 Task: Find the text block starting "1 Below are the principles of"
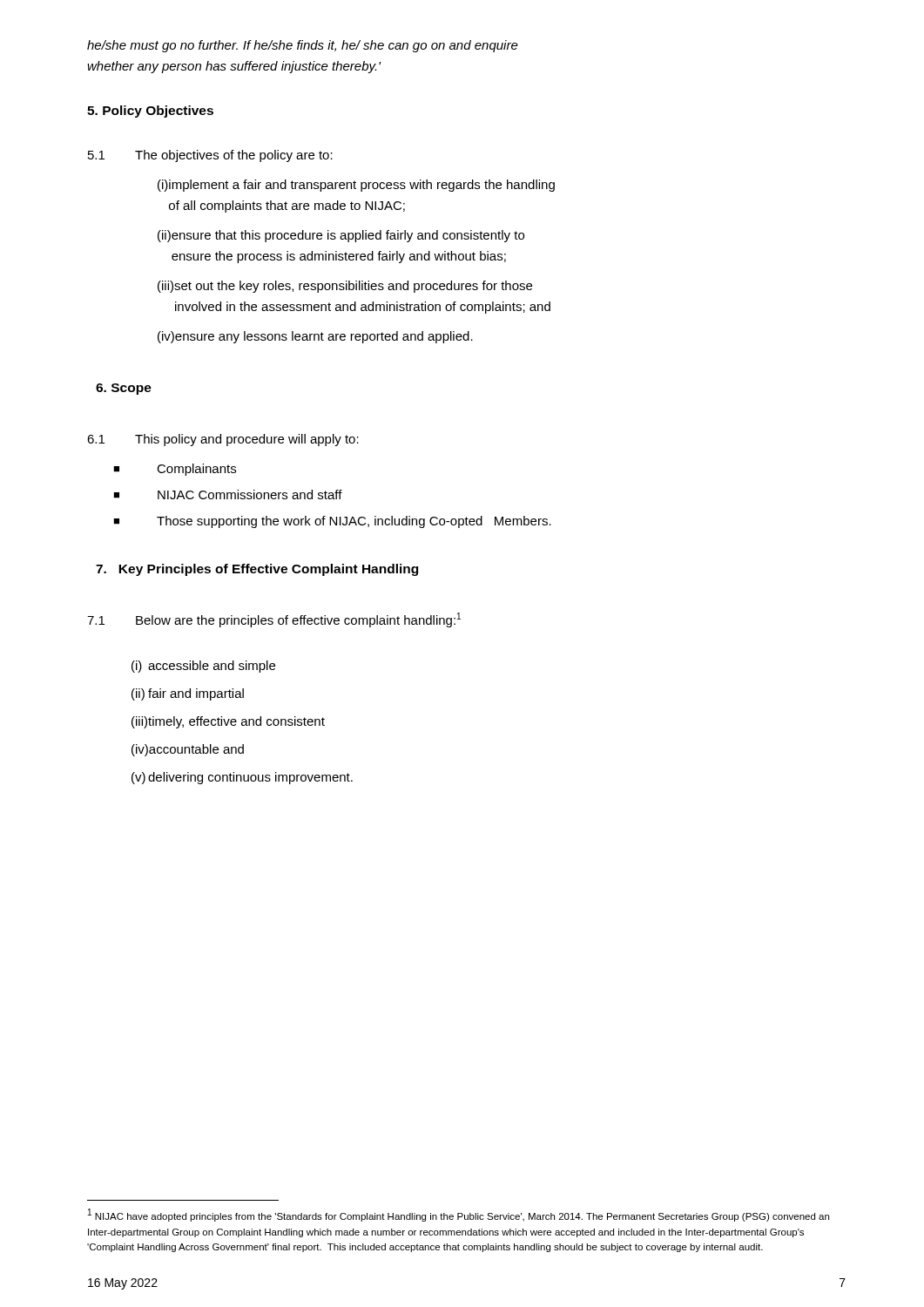(x=466, y=620)
